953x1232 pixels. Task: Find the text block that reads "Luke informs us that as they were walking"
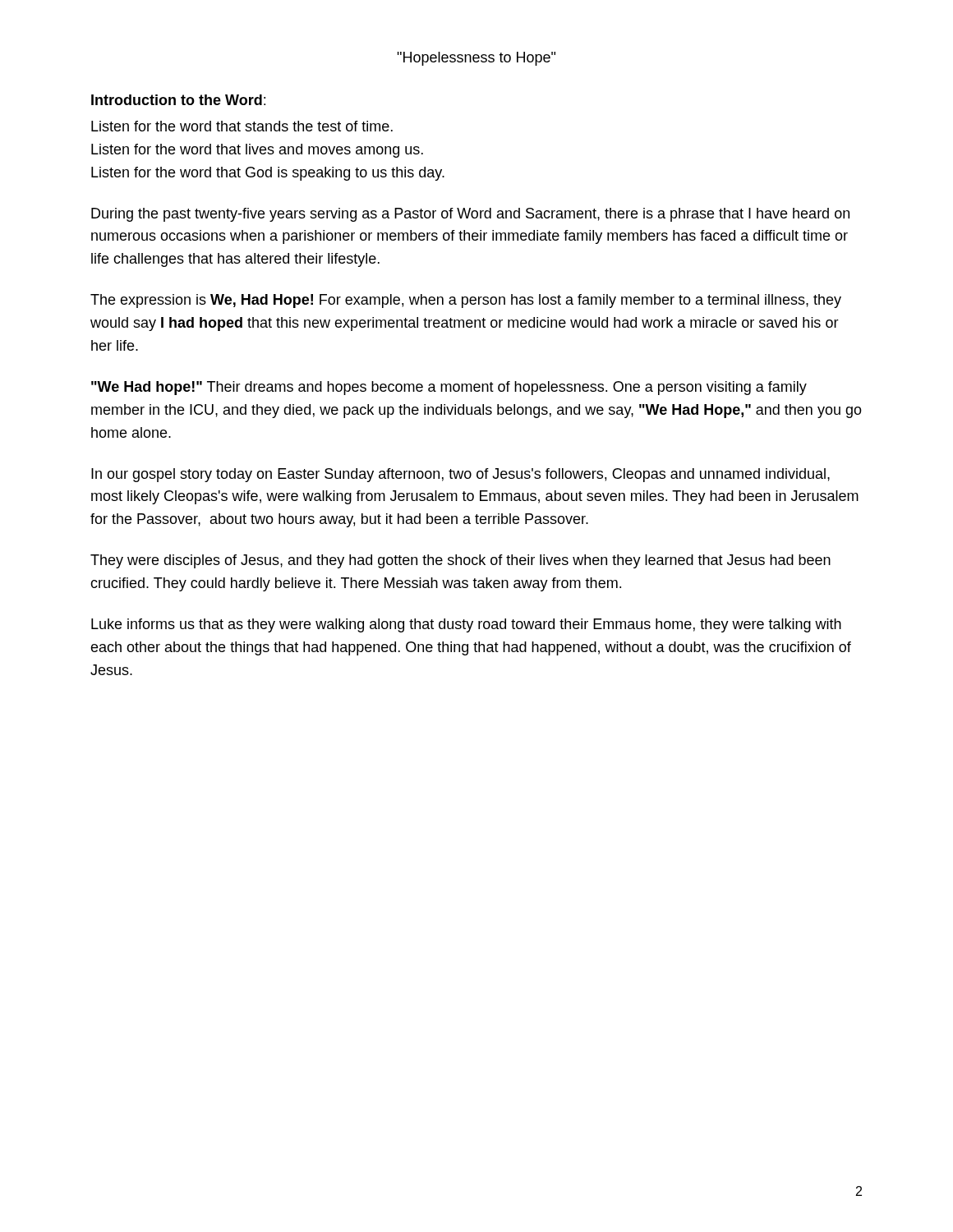pyautogui.click(x=471, y=647)
